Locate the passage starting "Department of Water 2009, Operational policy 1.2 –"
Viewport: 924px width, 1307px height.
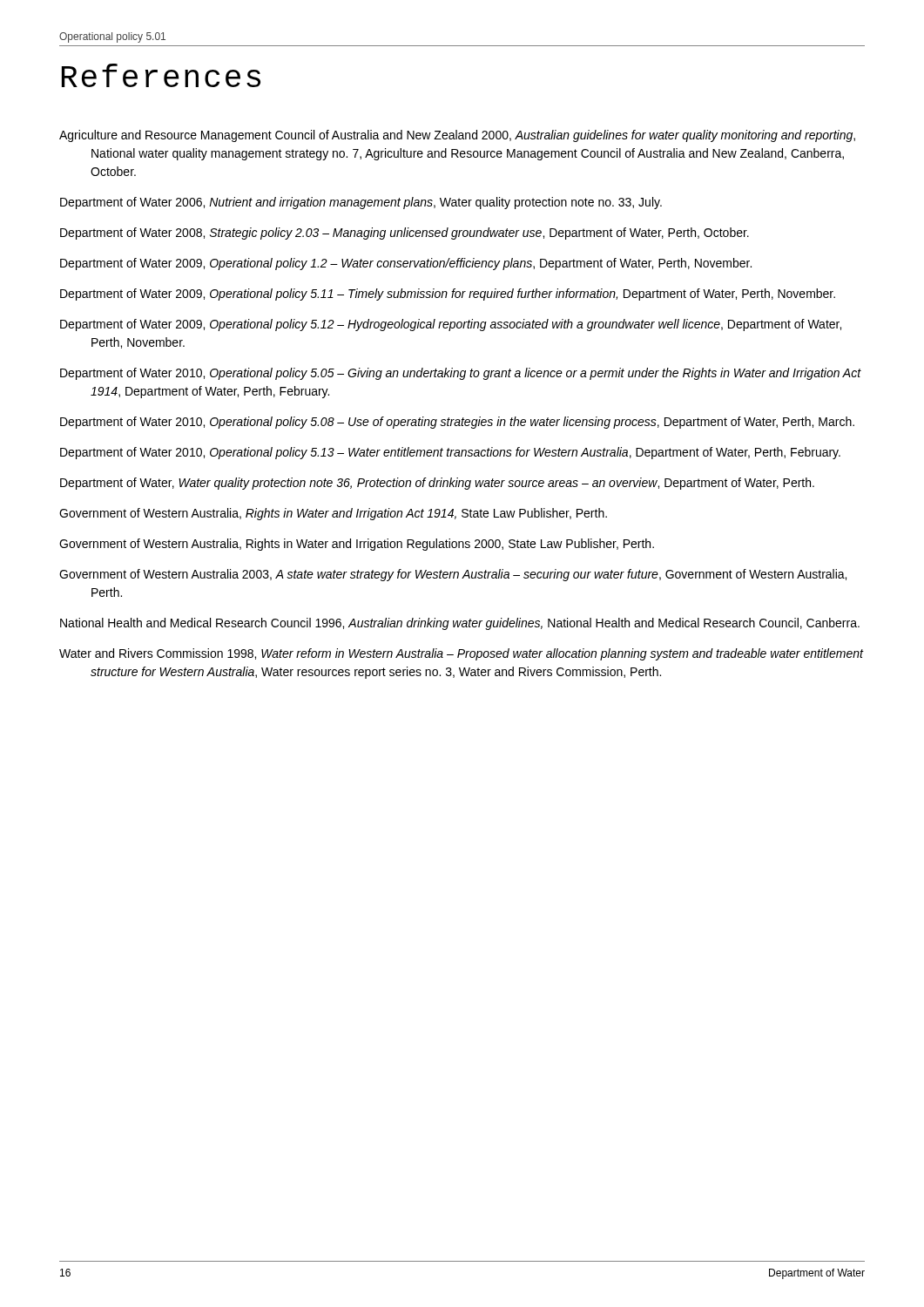tap(406, 263)
